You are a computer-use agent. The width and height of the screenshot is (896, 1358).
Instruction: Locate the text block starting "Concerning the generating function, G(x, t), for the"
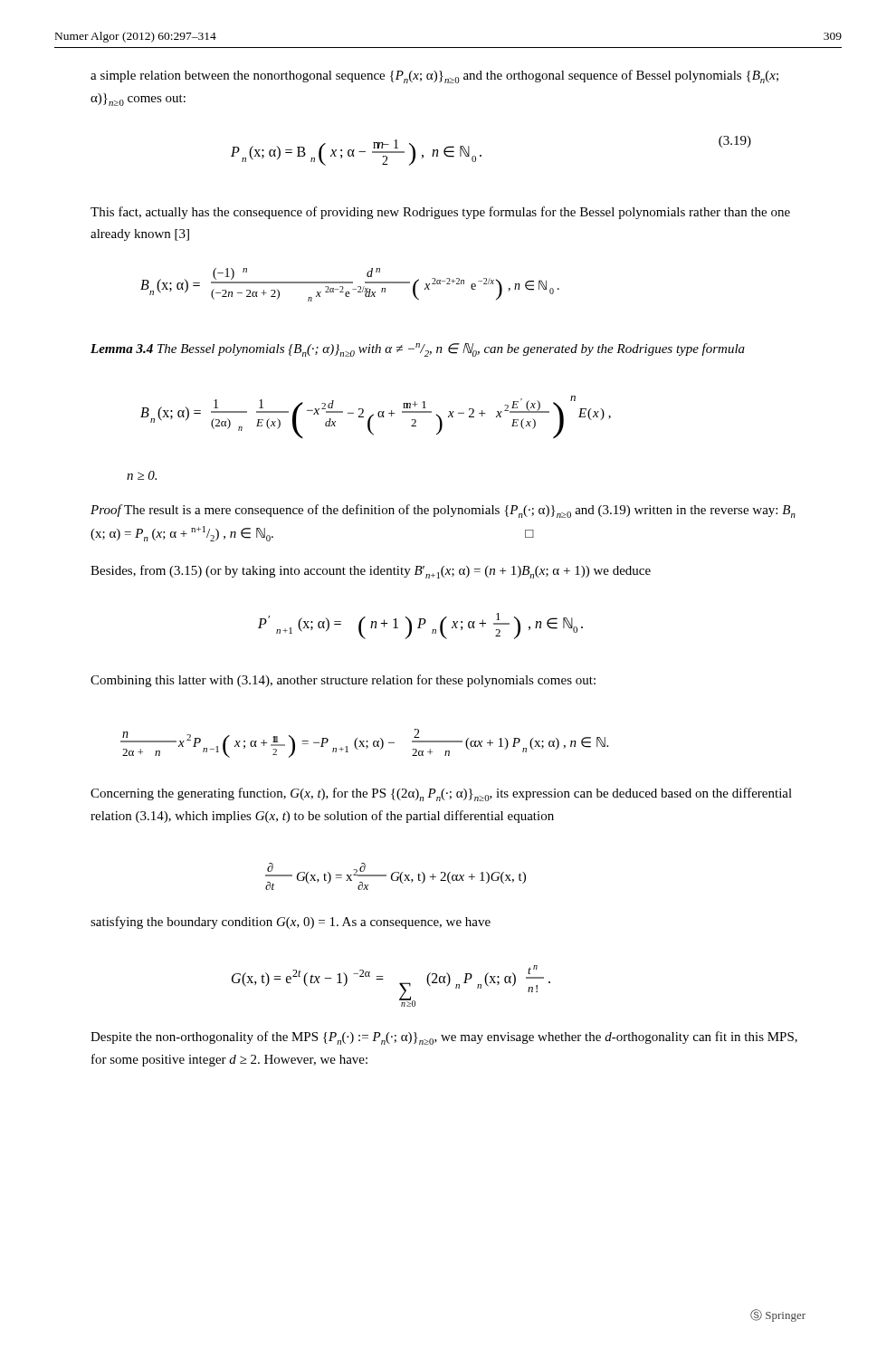tap(441, 804)
